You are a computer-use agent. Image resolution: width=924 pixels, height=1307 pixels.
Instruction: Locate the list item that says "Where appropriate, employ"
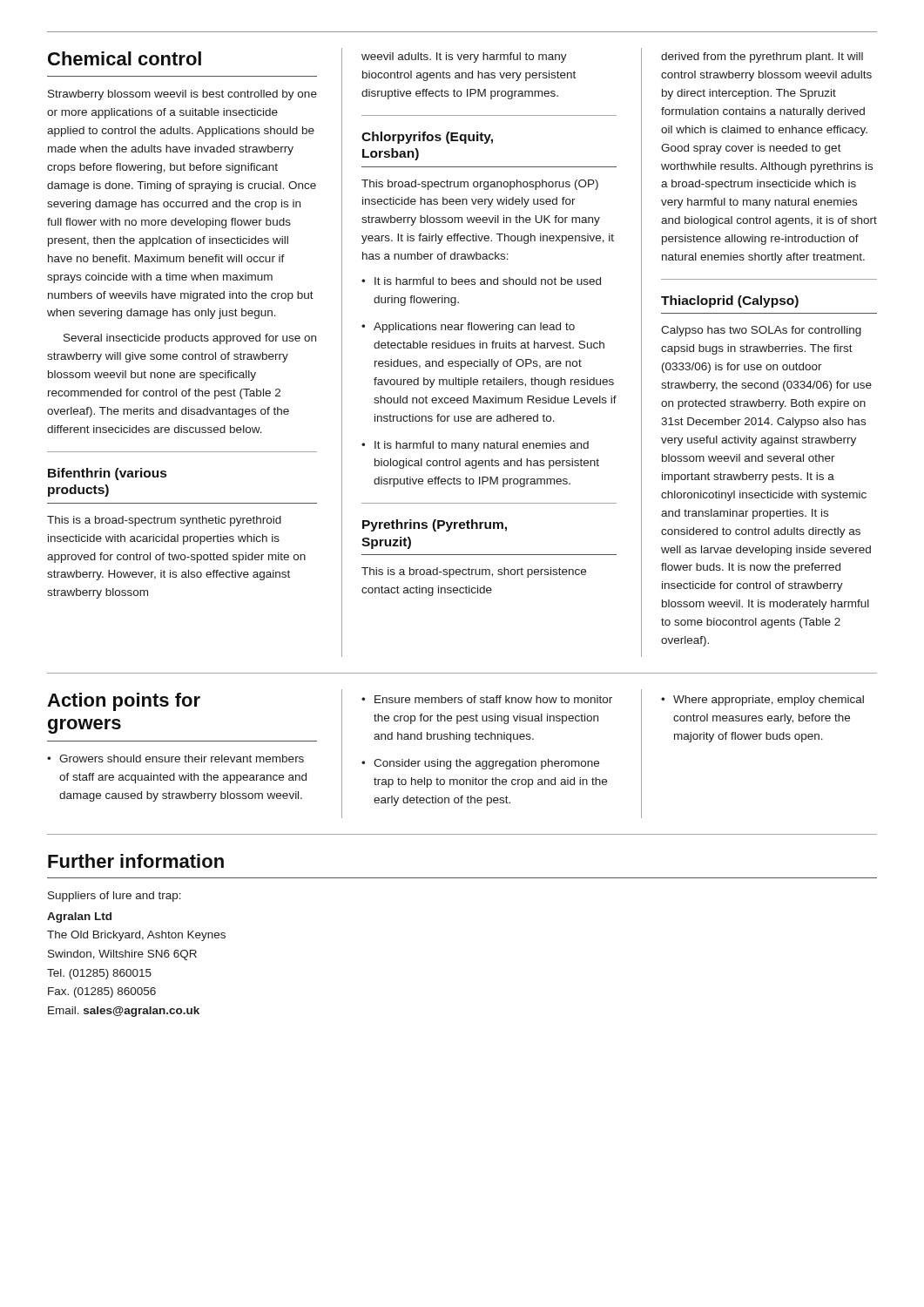tap(769, 718)
